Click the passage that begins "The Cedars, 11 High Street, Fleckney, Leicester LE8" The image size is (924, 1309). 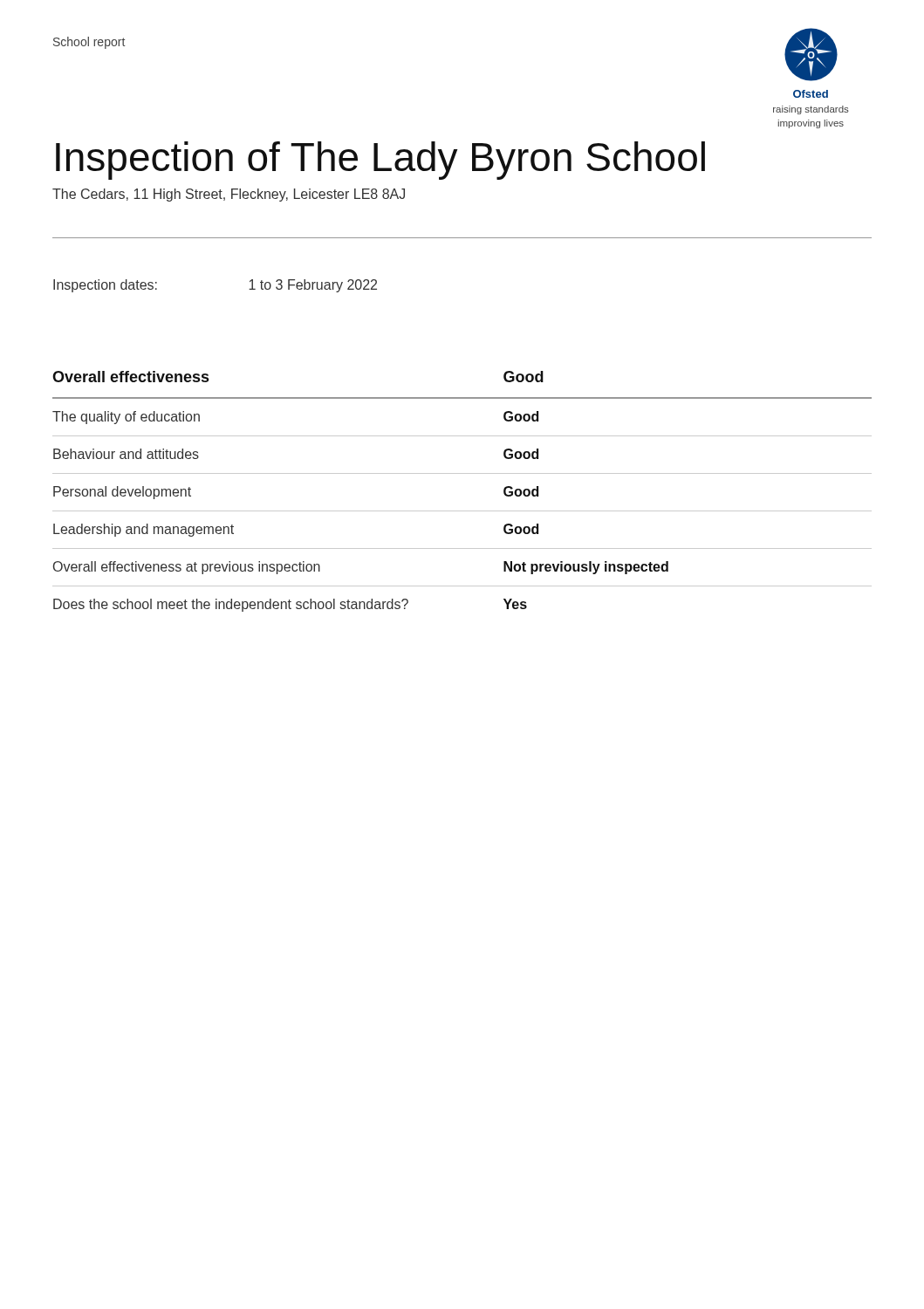coord(229,194)
